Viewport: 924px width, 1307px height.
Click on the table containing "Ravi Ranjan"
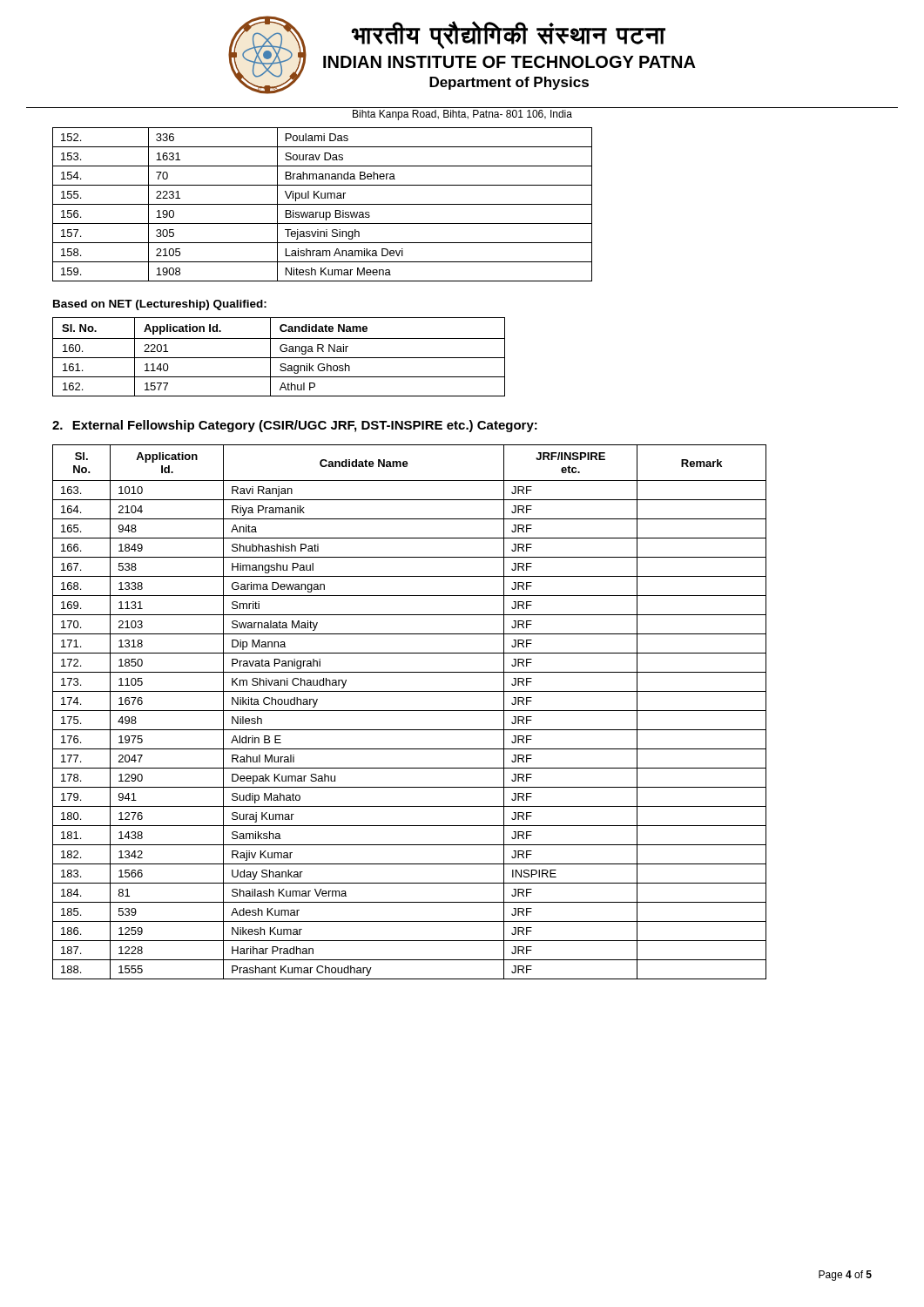462,712
